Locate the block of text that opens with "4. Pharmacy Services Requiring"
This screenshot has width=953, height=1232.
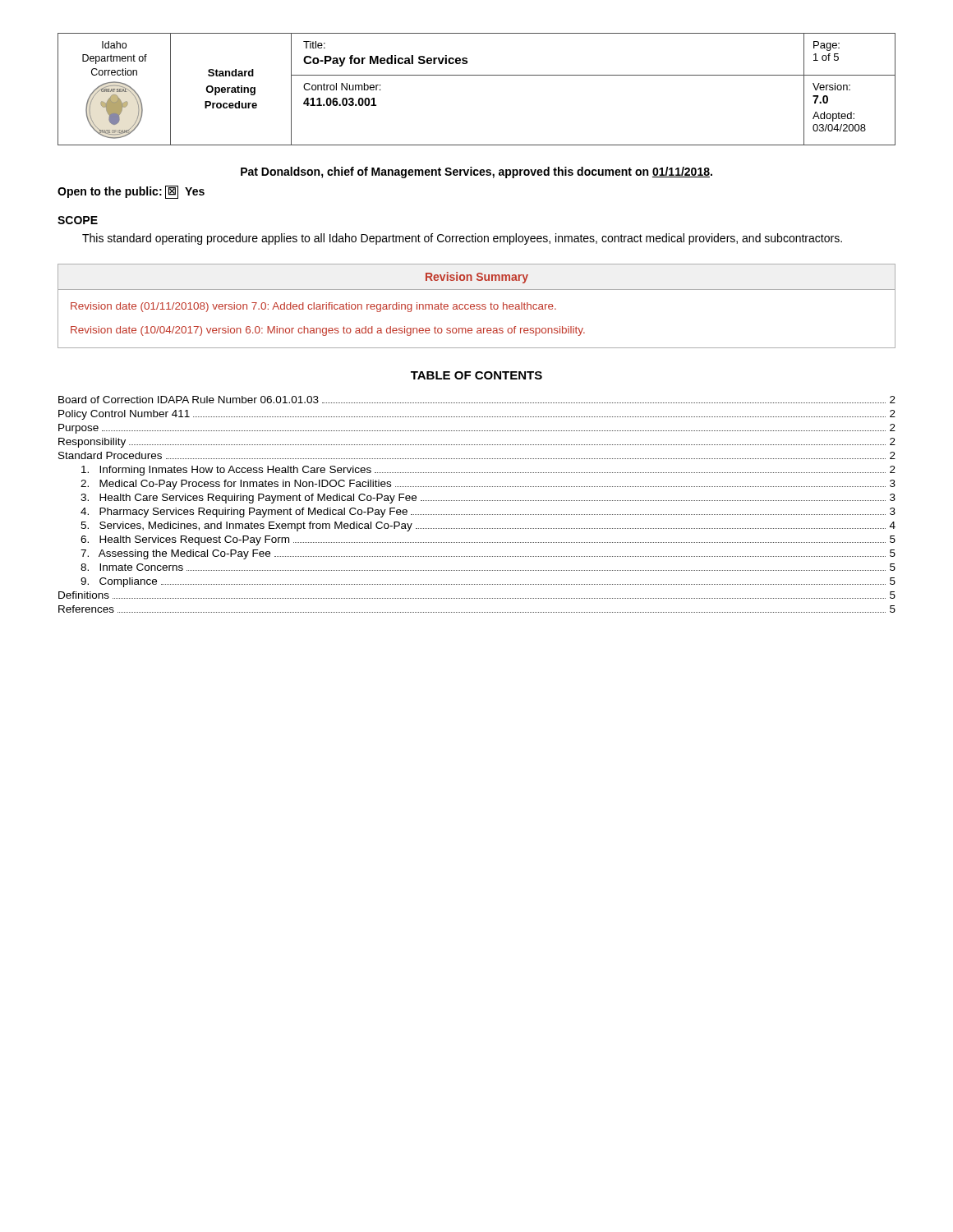(488, 511)
